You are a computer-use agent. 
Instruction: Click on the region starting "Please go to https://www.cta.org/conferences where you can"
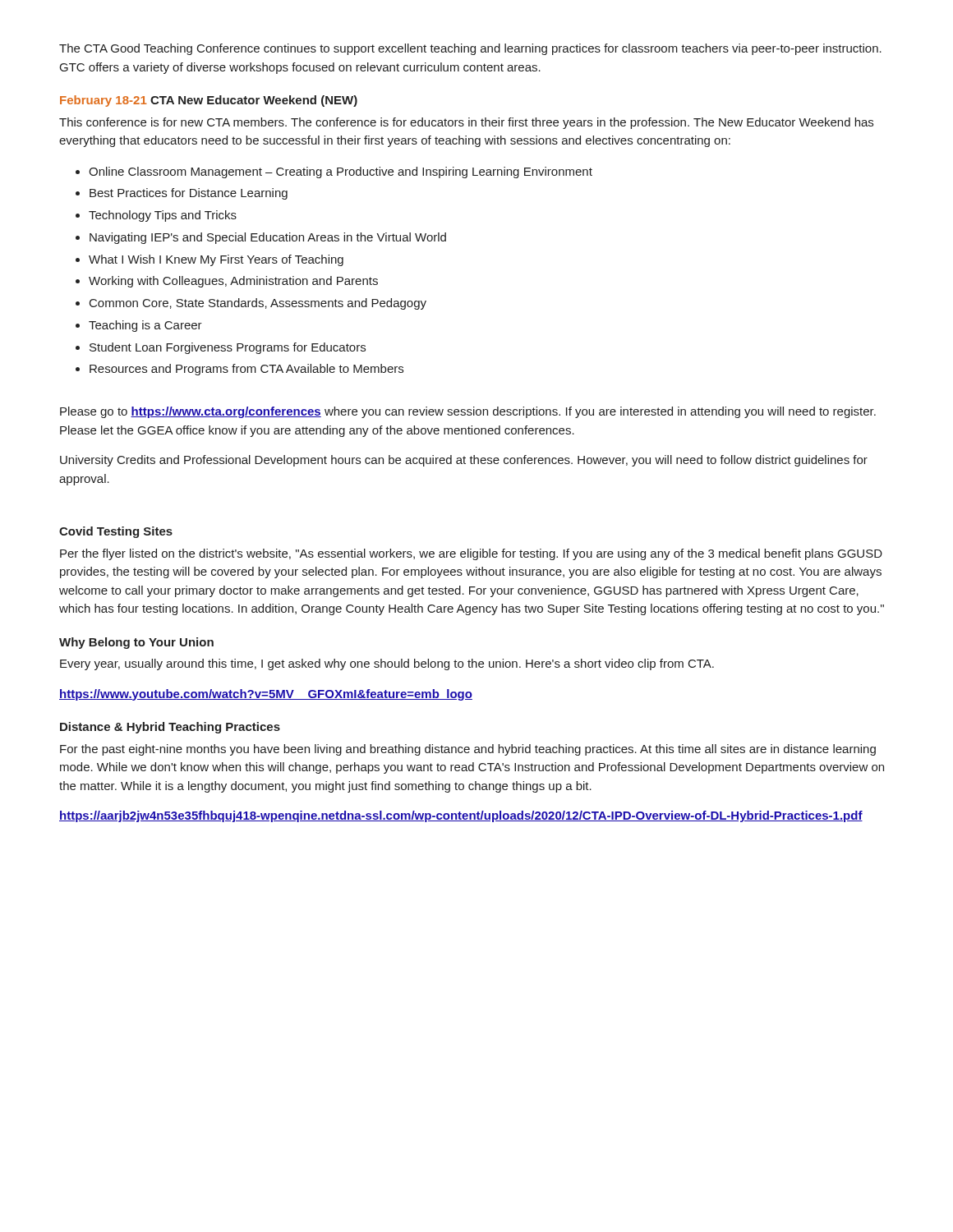click(468, 420)
